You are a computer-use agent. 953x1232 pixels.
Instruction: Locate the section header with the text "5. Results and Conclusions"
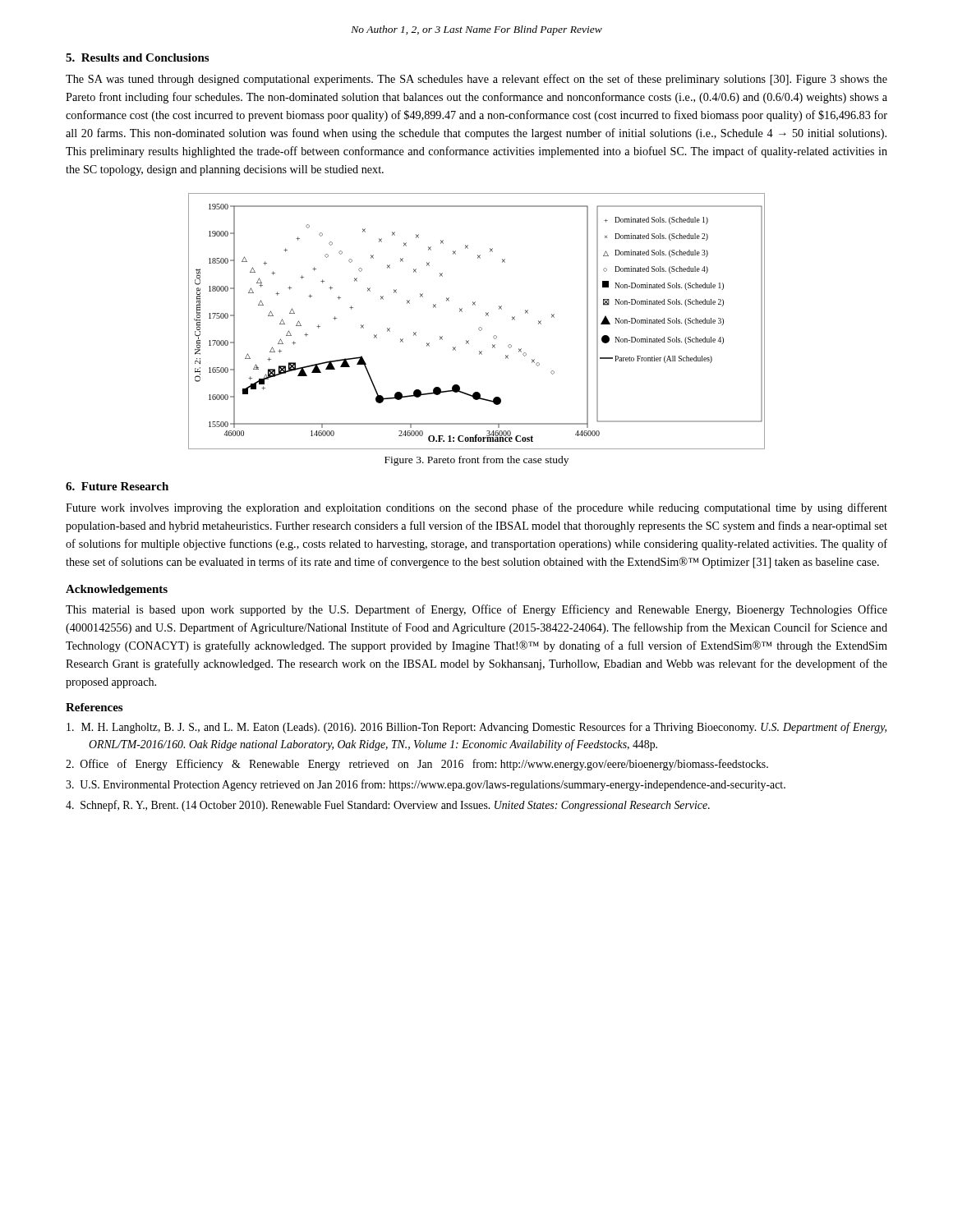pos(137,57)
